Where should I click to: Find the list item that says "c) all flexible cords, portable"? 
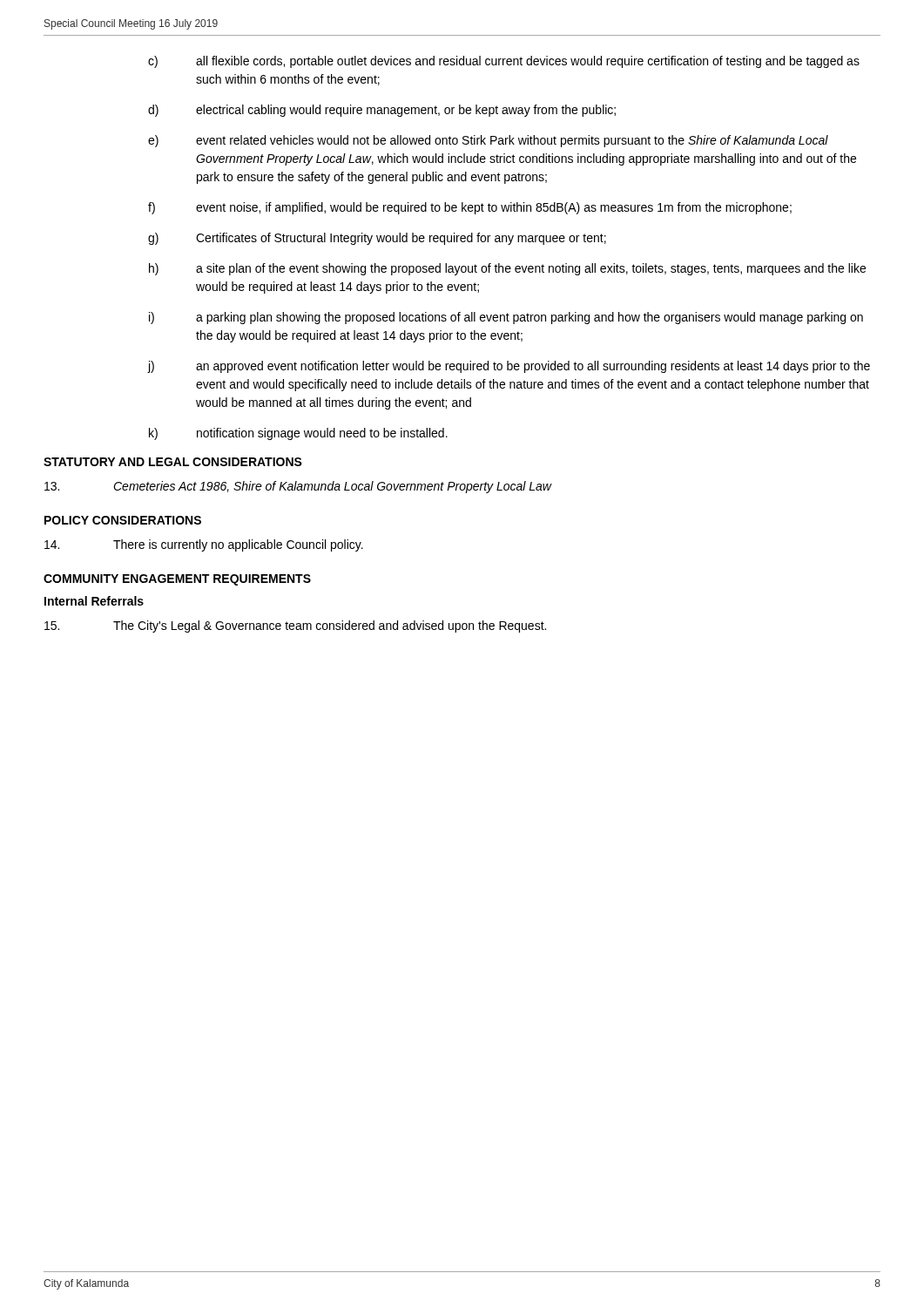pos(462,71)
